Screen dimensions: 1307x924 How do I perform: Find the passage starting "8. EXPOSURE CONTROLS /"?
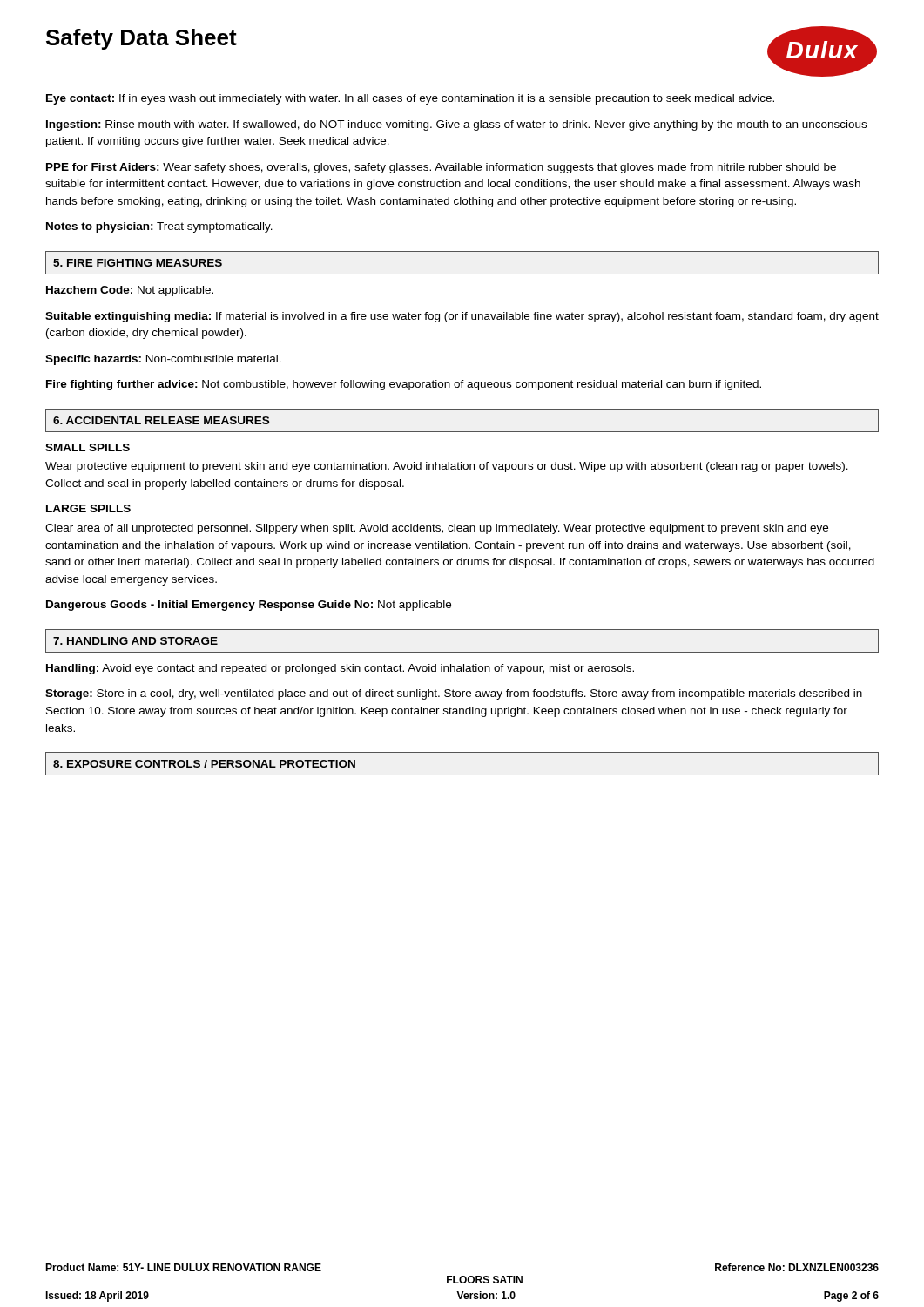(205, 764)
